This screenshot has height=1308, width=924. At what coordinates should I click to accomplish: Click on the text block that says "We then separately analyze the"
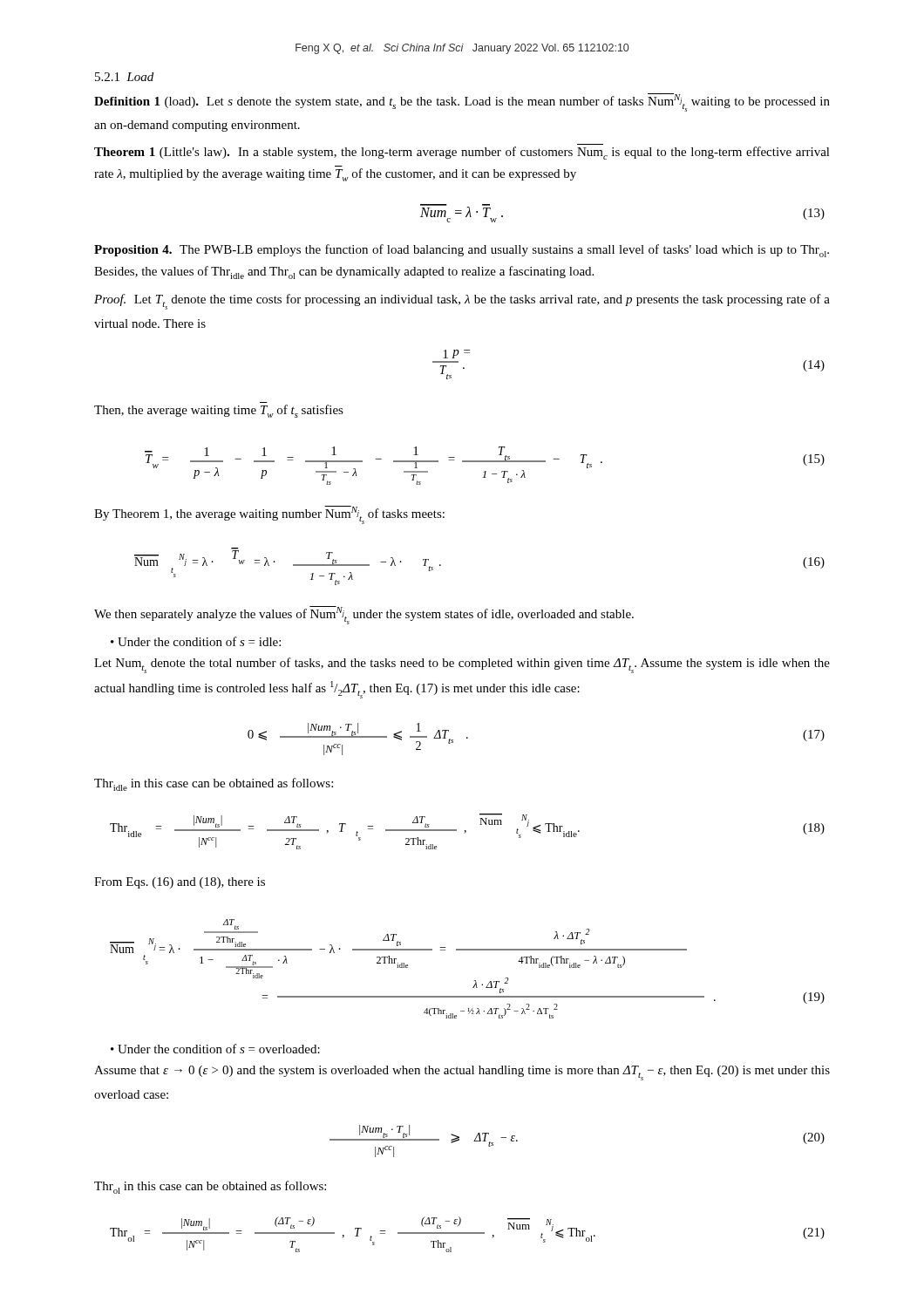(x=364, y=615)
